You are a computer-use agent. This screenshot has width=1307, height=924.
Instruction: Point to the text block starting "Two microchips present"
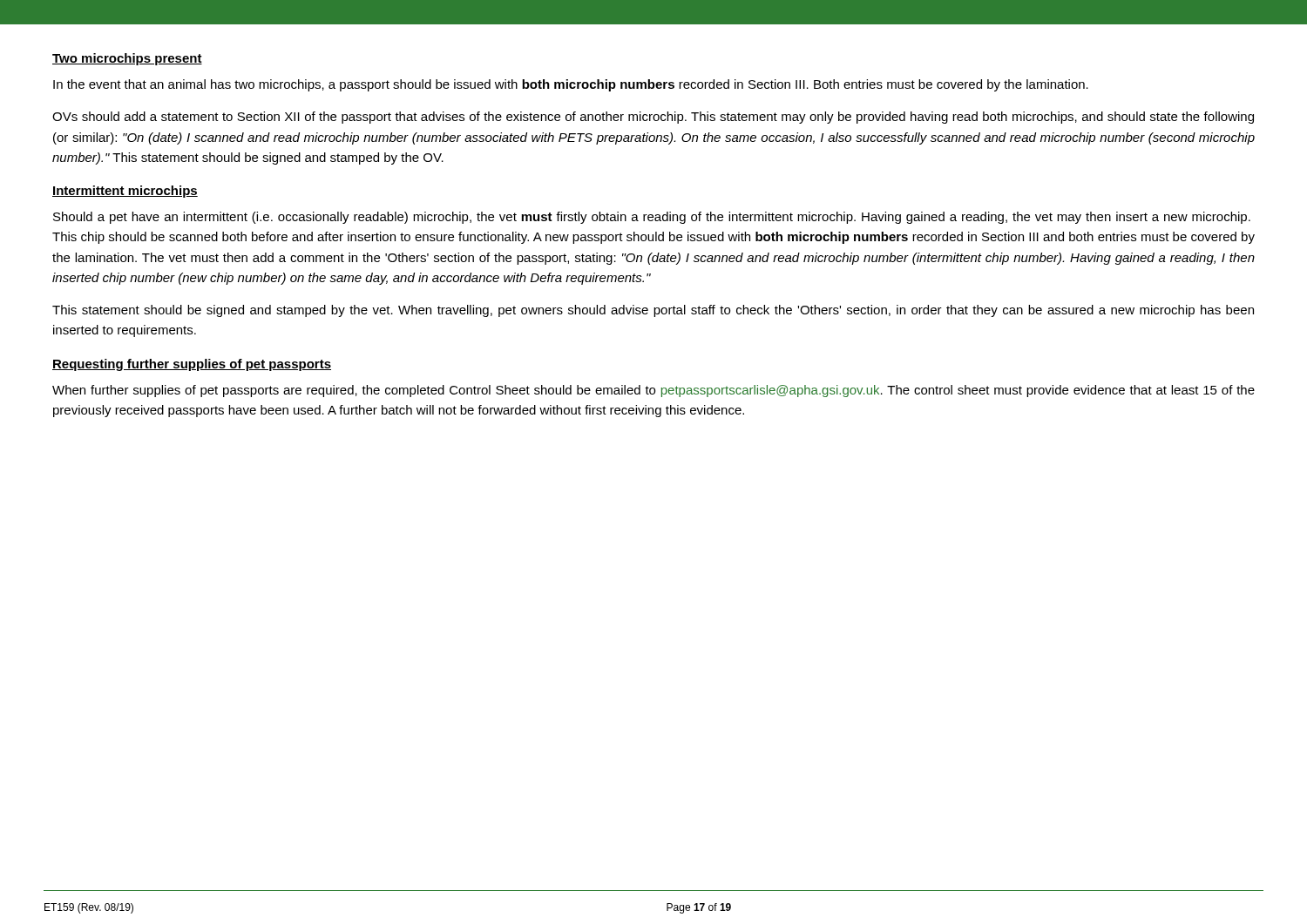click(127, 58)
